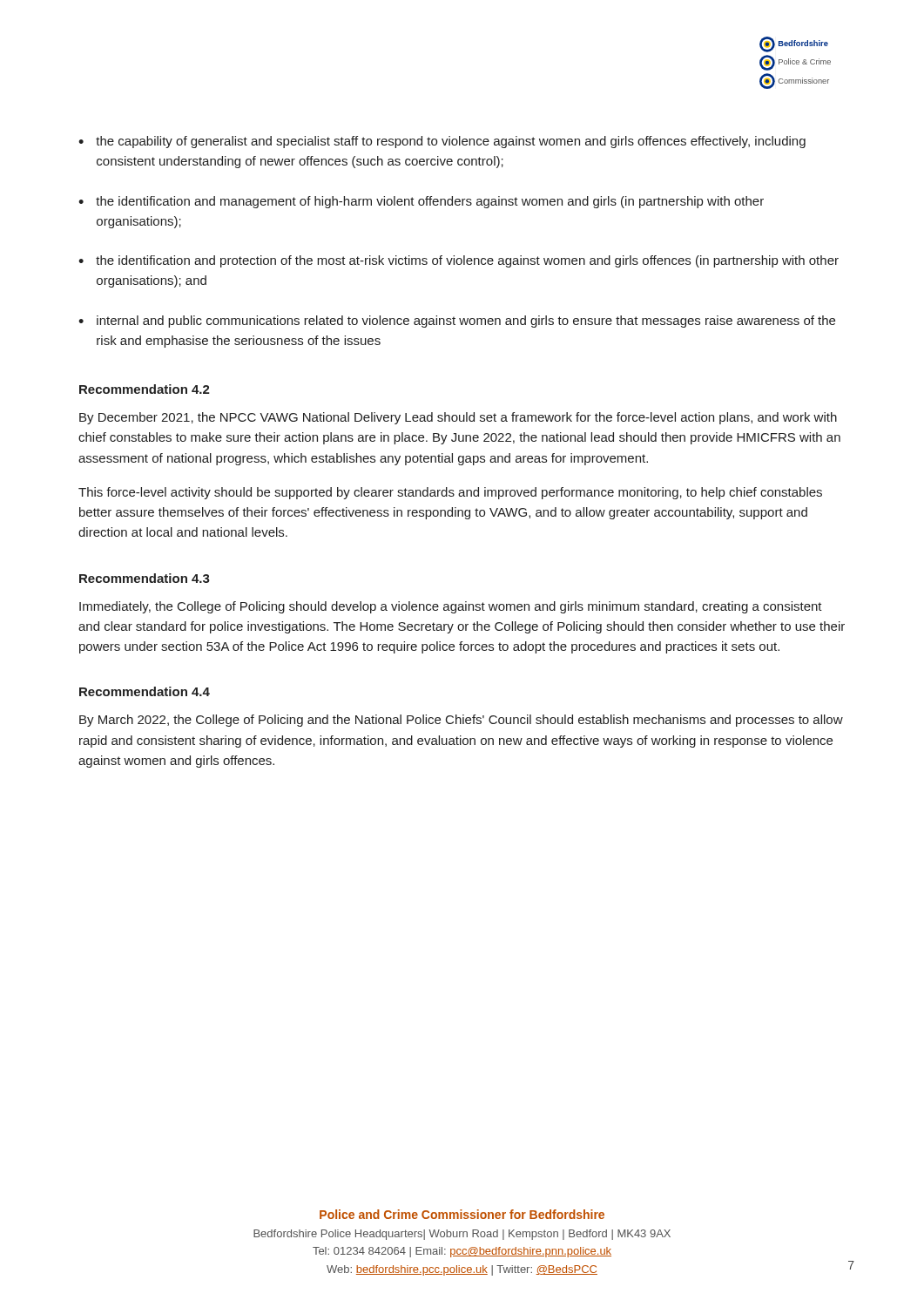Select the section header containing "Recommendation 4.4"
924x1307 pixels.
pos(144,692)
